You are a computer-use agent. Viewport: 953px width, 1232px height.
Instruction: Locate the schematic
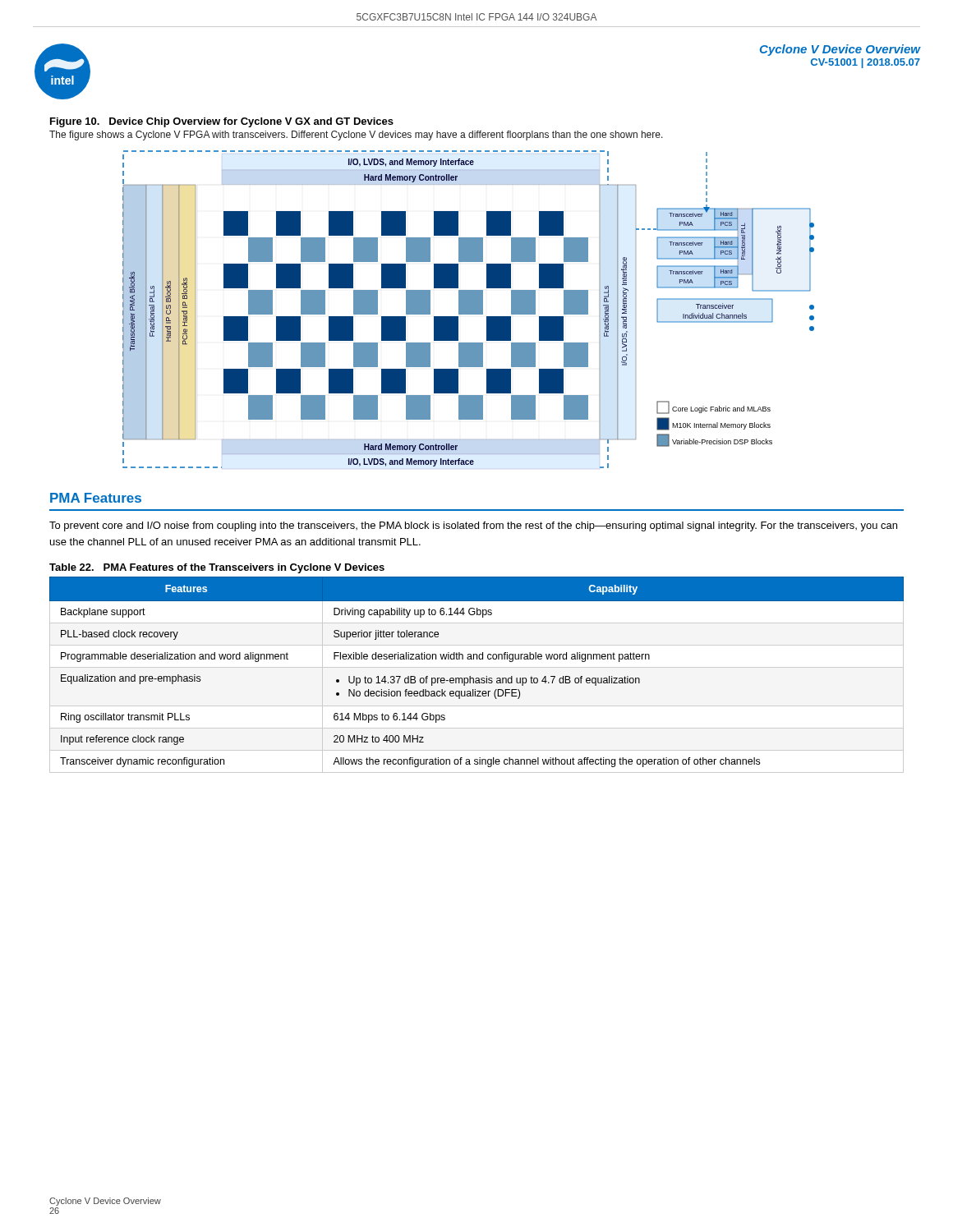476,311
